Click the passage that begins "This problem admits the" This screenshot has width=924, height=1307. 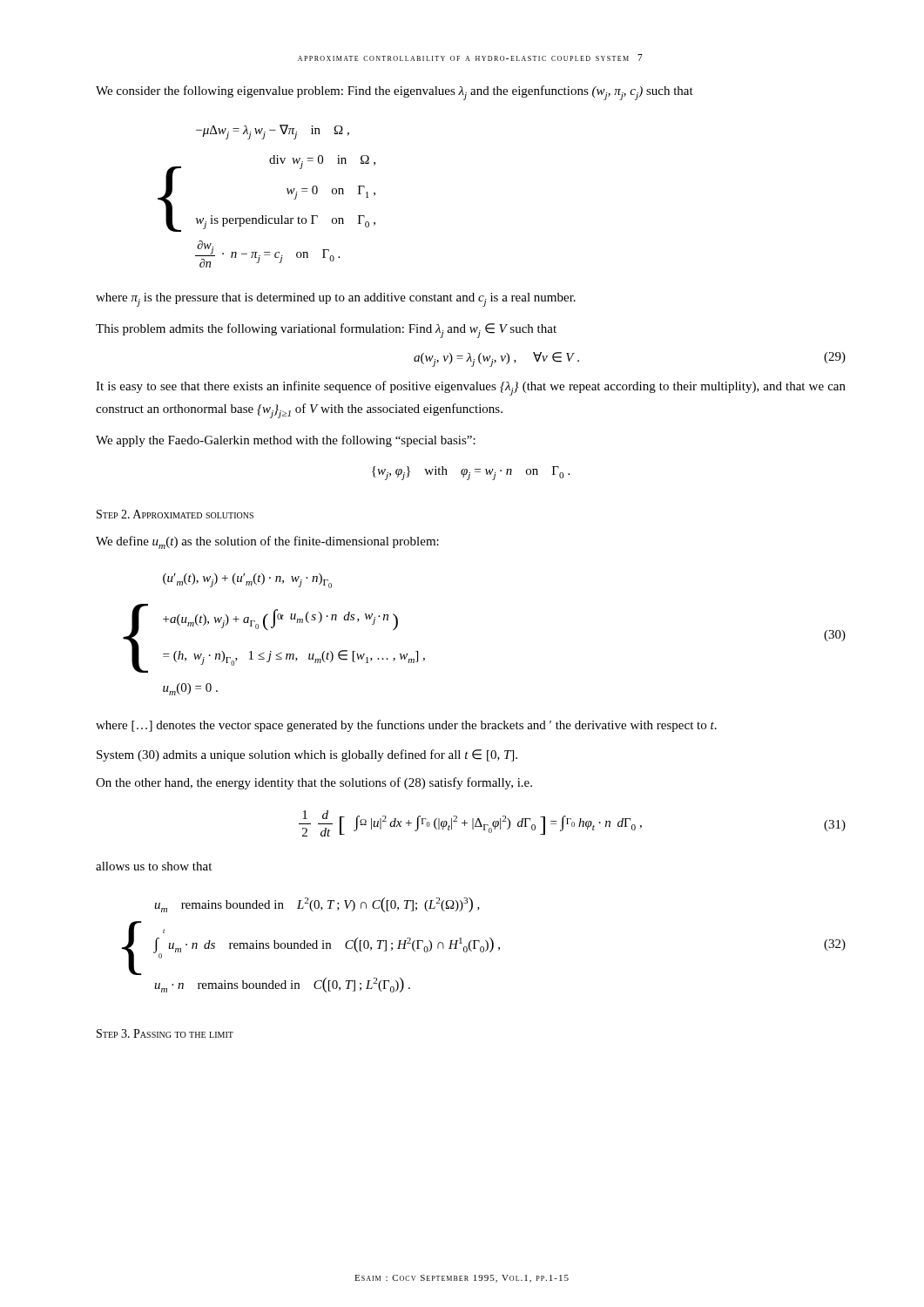click(x=326, y=330)
